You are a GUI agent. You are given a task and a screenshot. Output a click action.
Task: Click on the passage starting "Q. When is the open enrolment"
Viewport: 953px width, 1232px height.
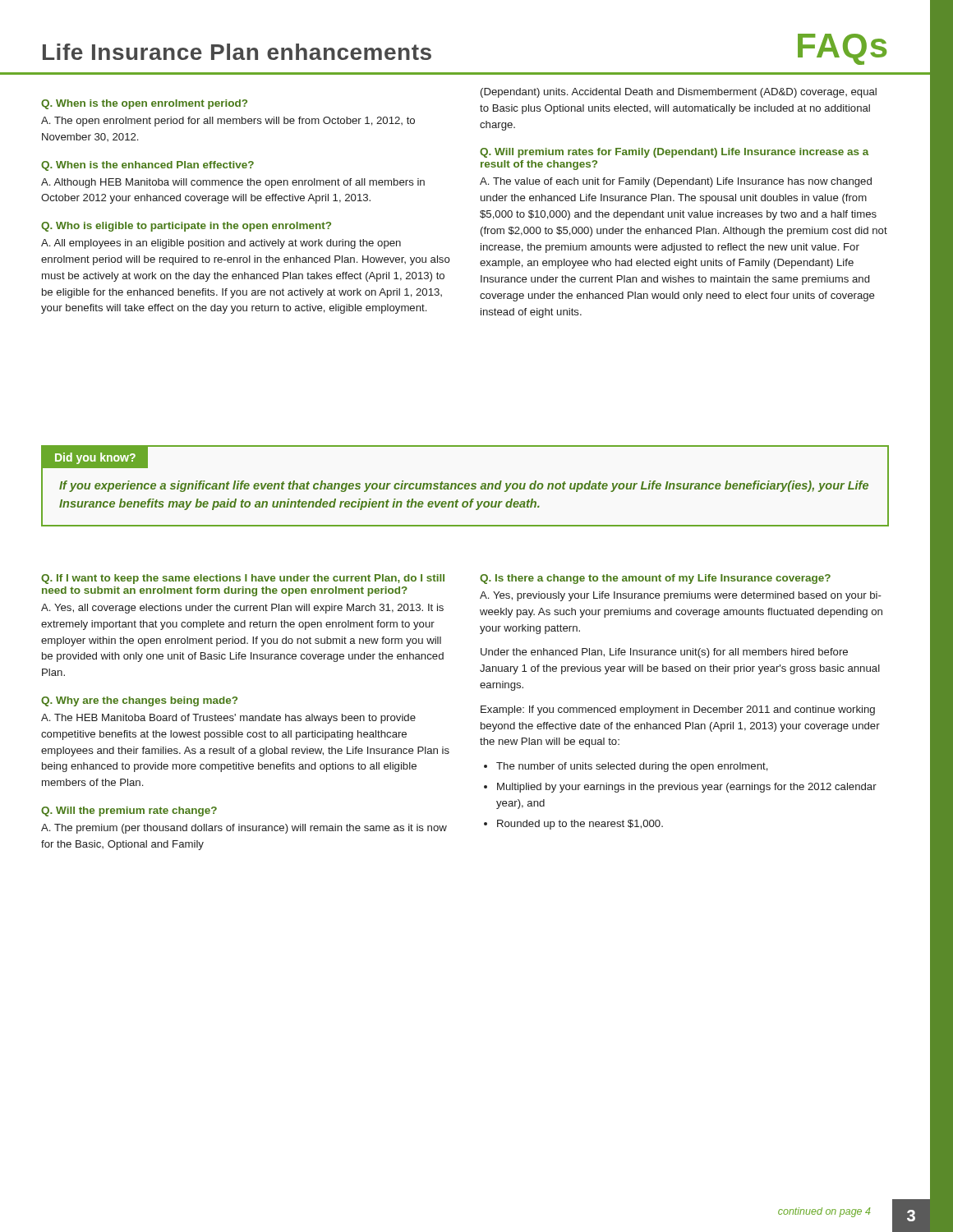coord(145,103)
